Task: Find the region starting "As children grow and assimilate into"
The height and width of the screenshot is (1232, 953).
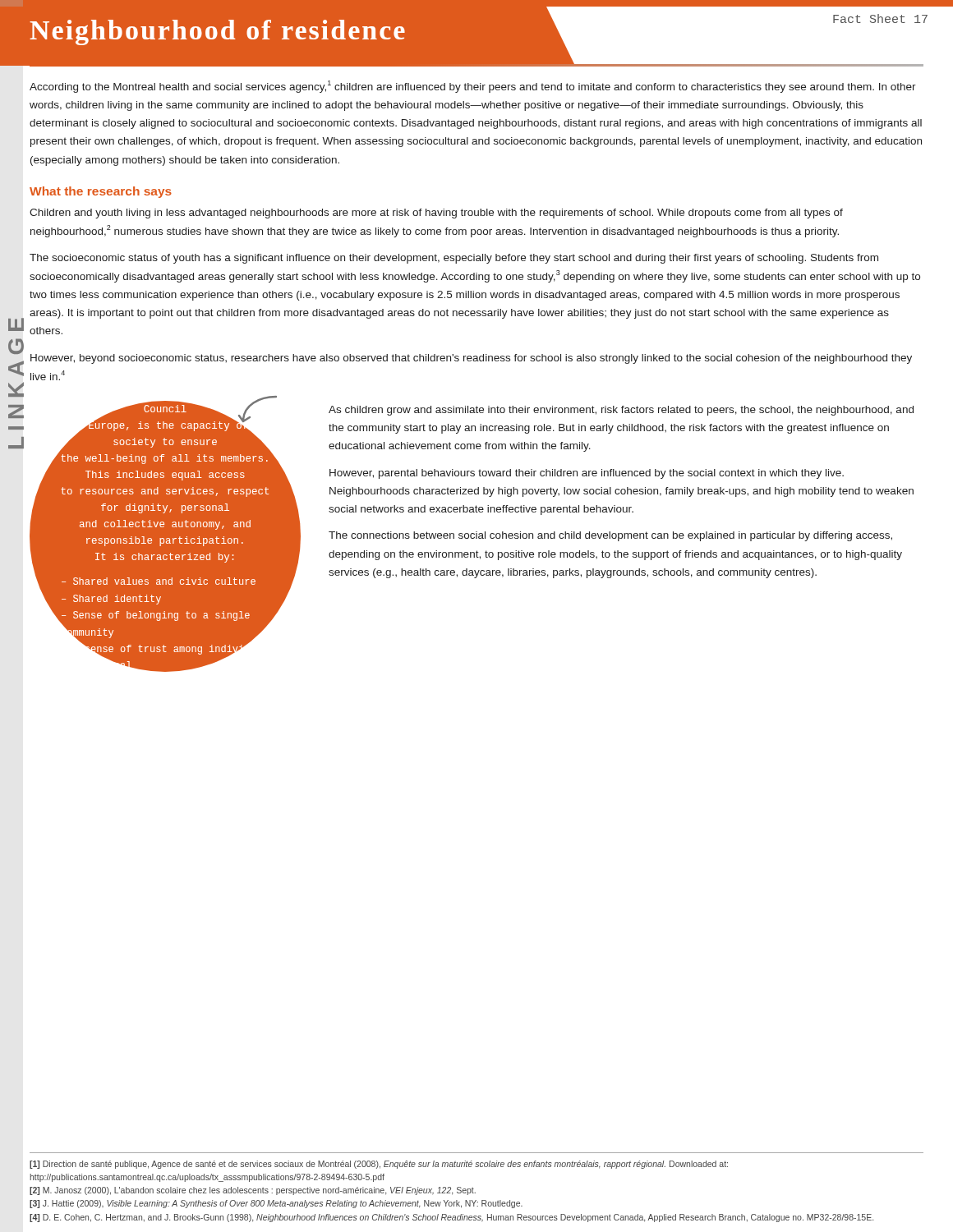Action: pos(621,427)
